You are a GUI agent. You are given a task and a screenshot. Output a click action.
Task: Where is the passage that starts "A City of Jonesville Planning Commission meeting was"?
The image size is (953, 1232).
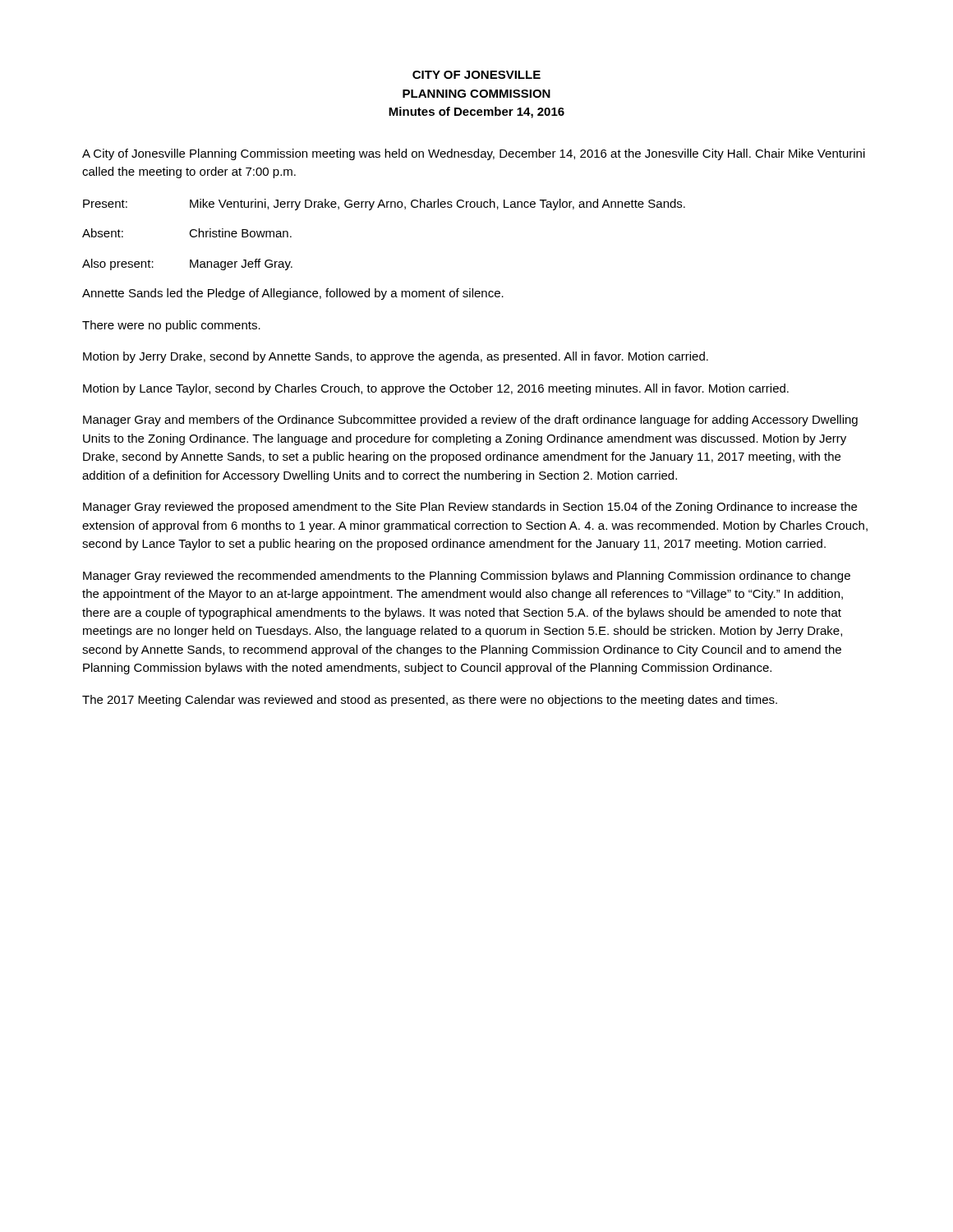[474, 162]
